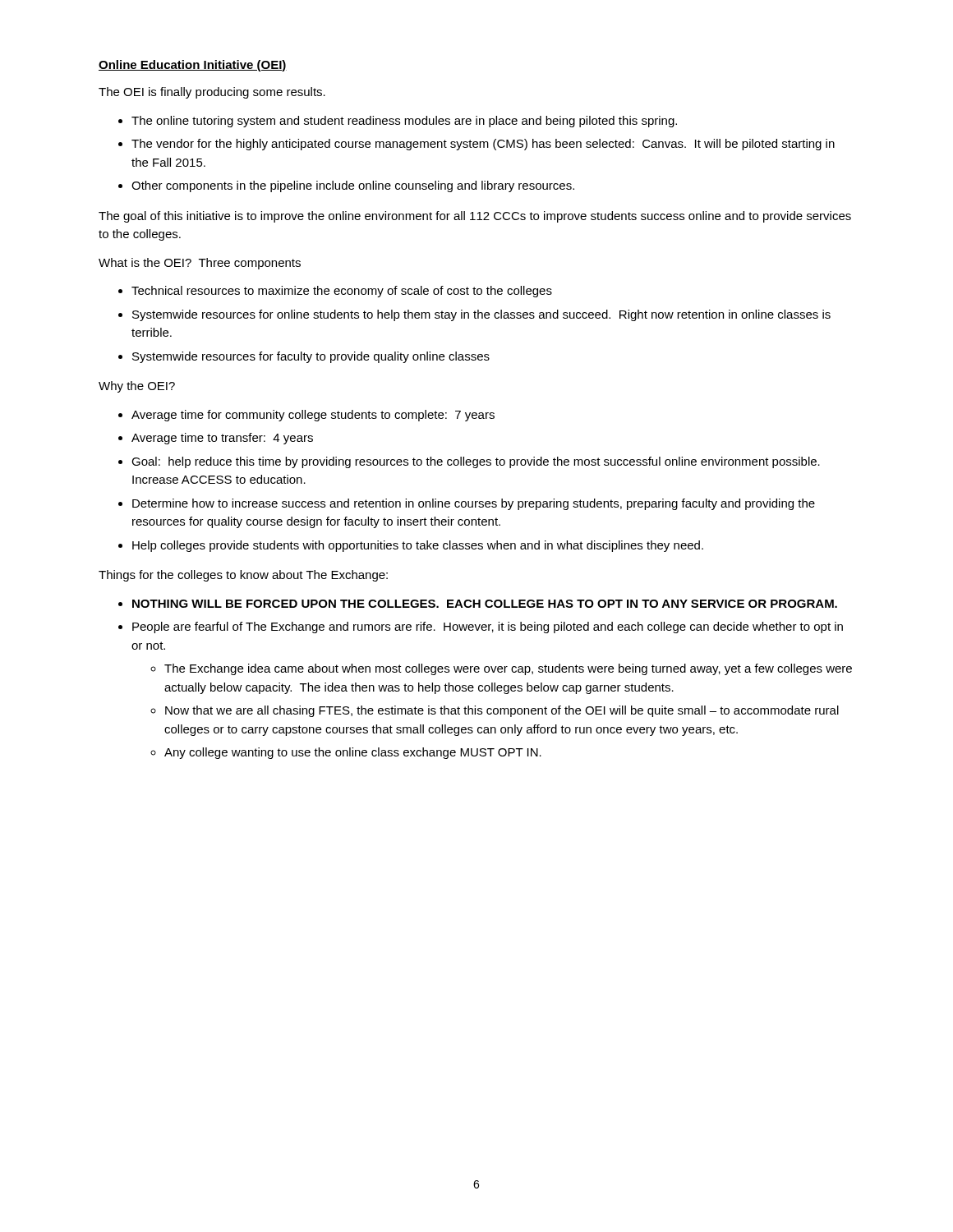Point to the block beginning "Average time for community college students"
The image size is (953, 1232).
point(313,414)
